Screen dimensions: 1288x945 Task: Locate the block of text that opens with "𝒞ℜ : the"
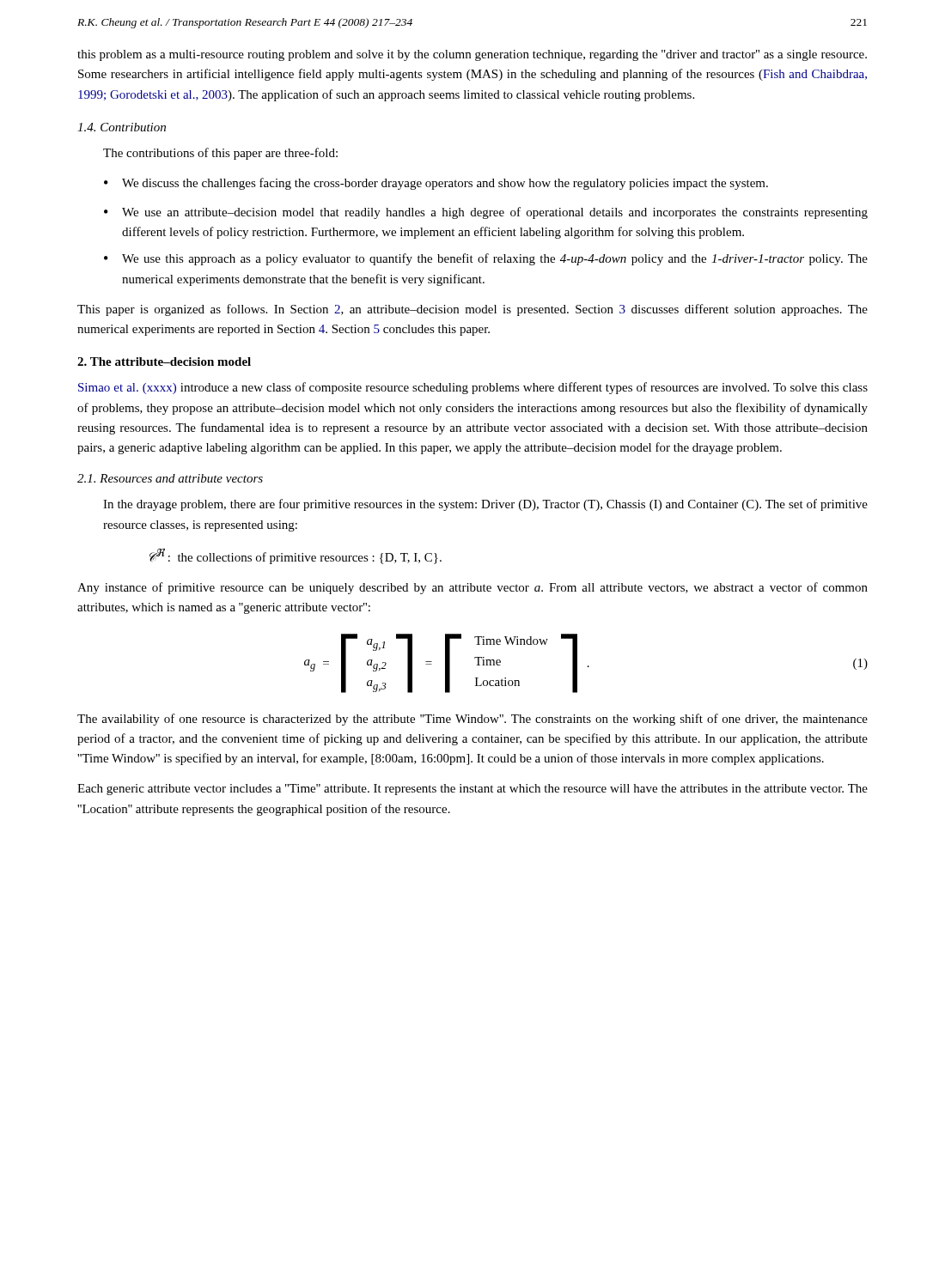[x=296, y=556]
